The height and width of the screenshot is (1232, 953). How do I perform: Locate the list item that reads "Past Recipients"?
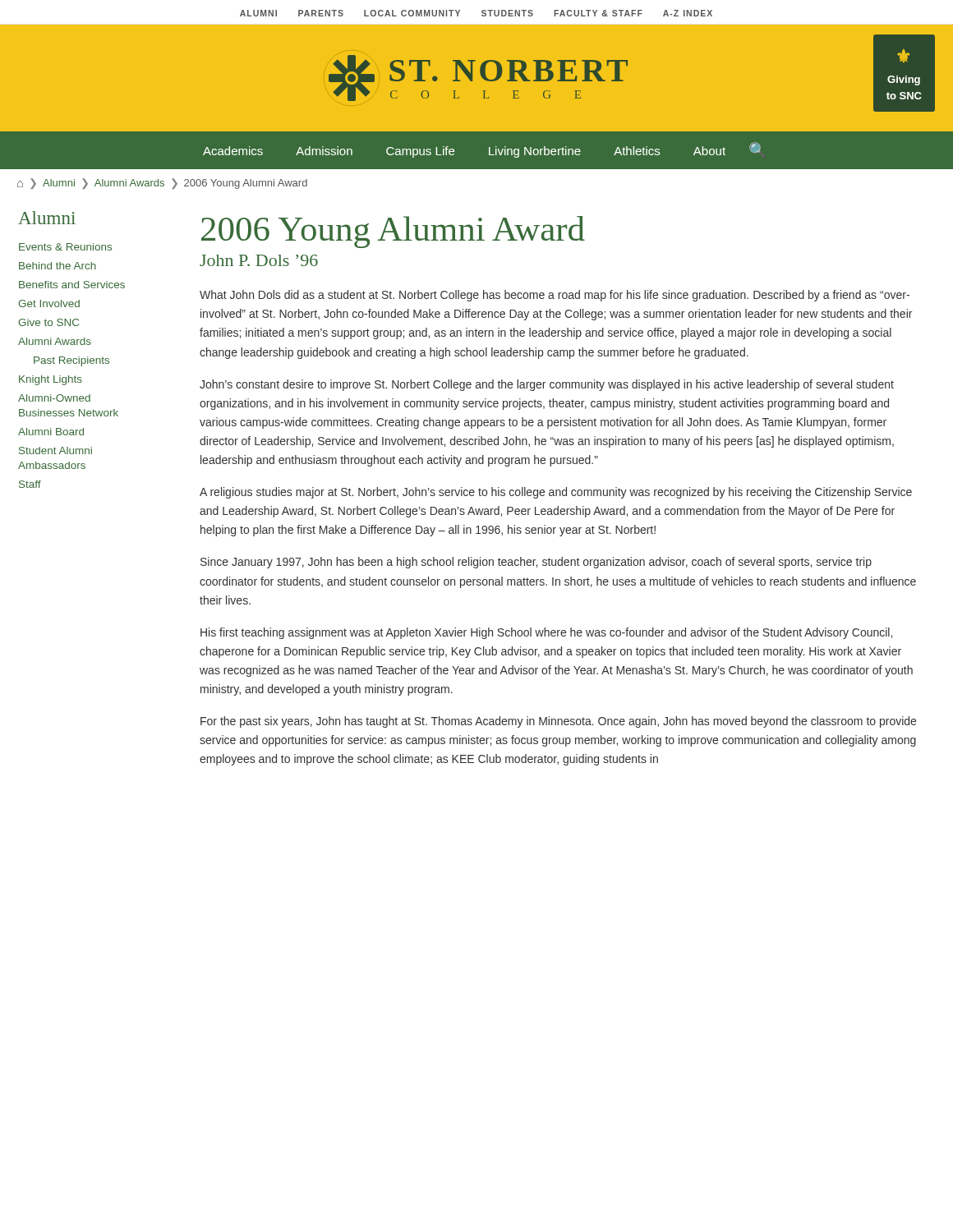tap(71, 360)
